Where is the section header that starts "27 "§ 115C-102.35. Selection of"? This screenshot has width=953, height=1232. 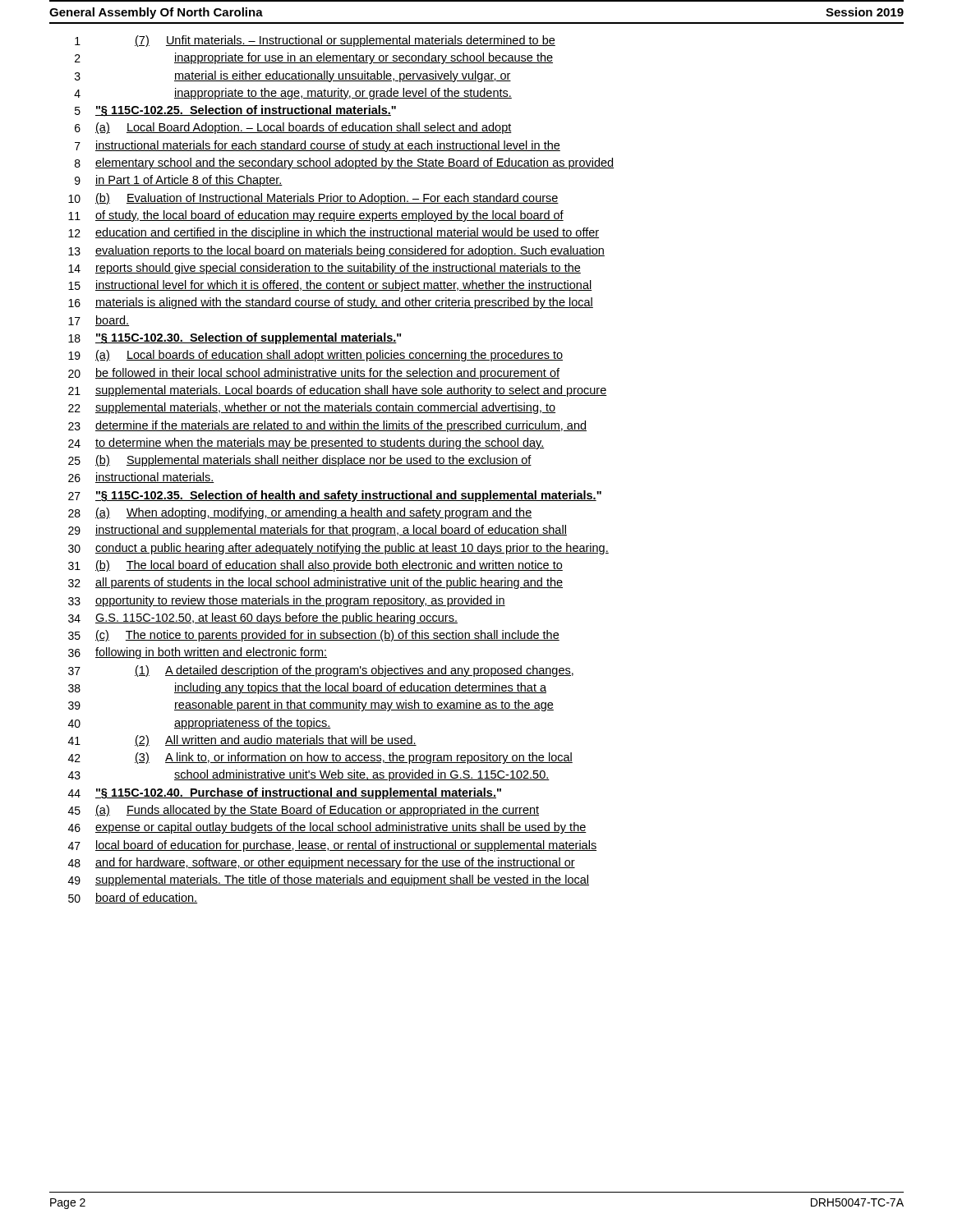point(476,496)
